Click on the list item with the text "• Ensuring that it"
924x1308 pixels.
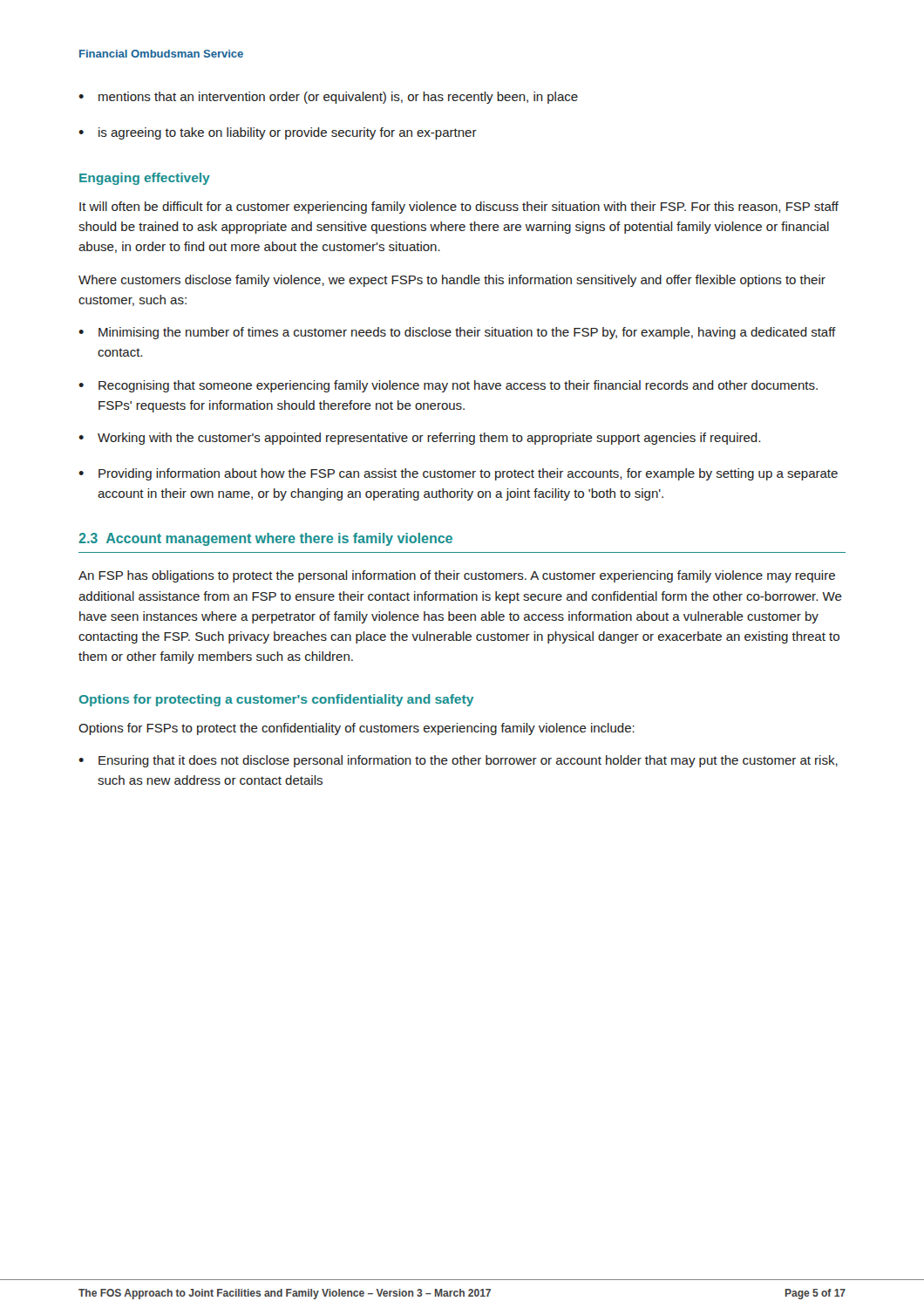click(x=462, y=770)
